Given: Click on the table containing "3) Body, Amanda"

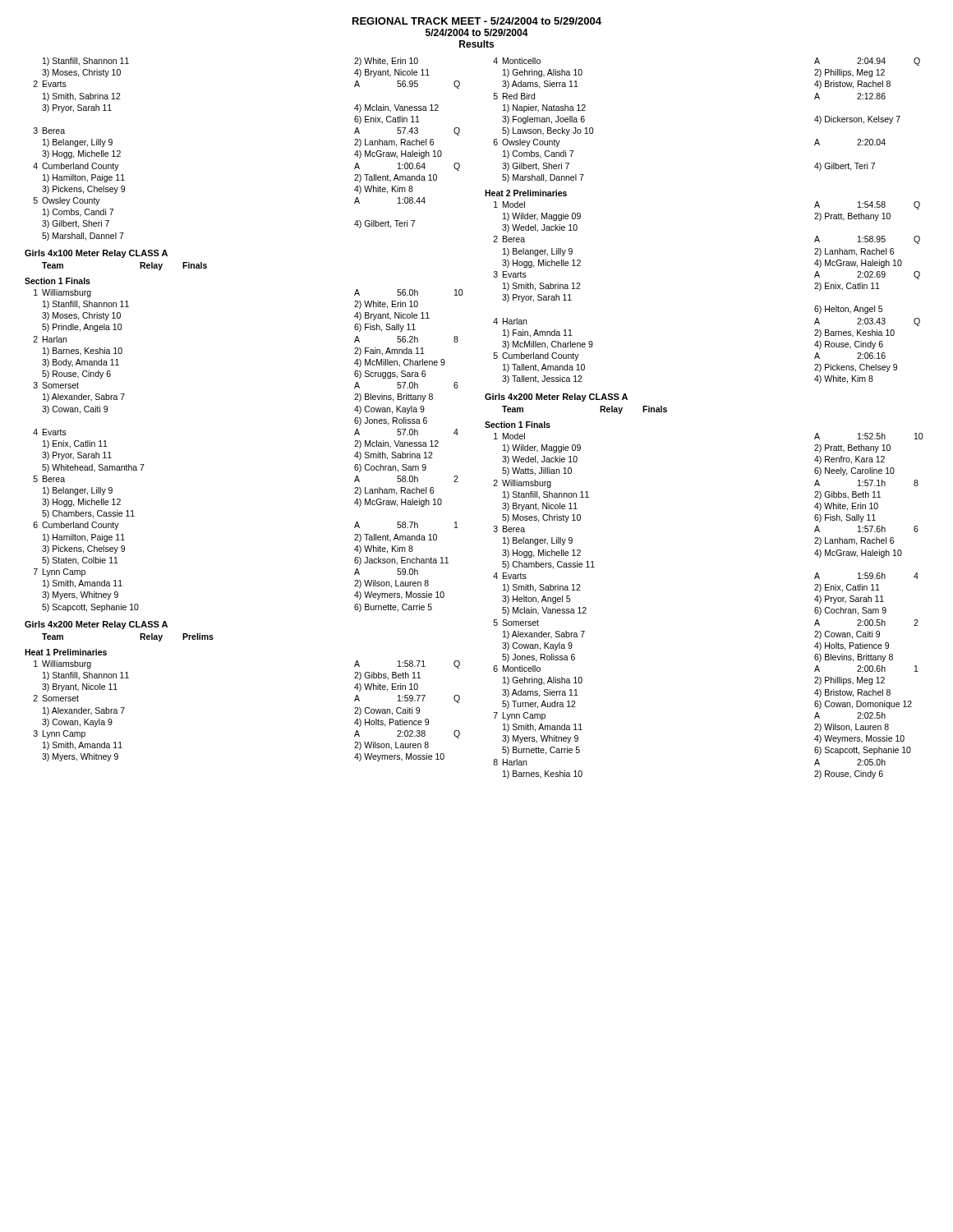Looking at the screenshot, I should (246, 450).
